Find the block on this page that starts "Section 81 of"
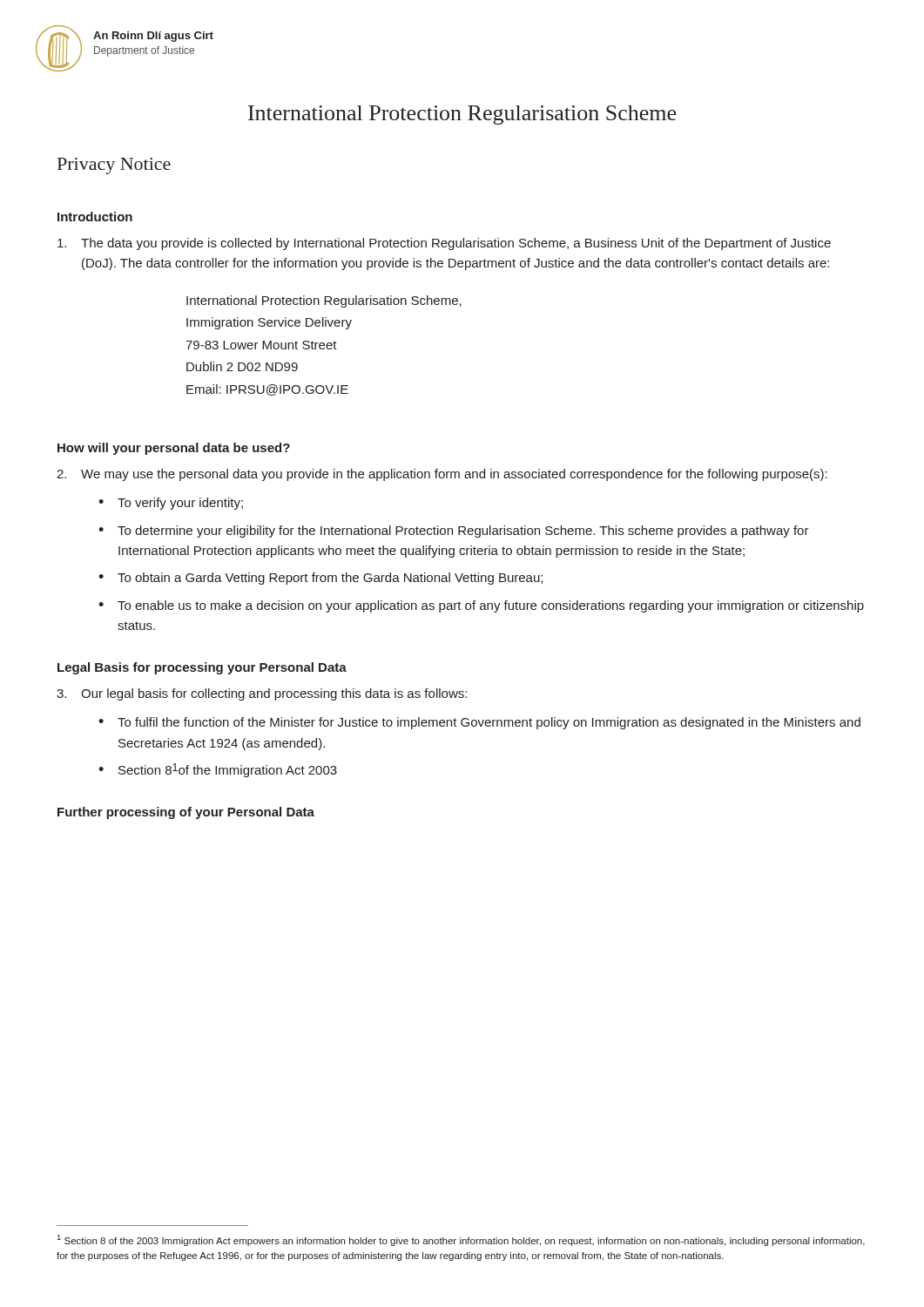This screenshot has height=1307, width=924. tap(227, 768)
